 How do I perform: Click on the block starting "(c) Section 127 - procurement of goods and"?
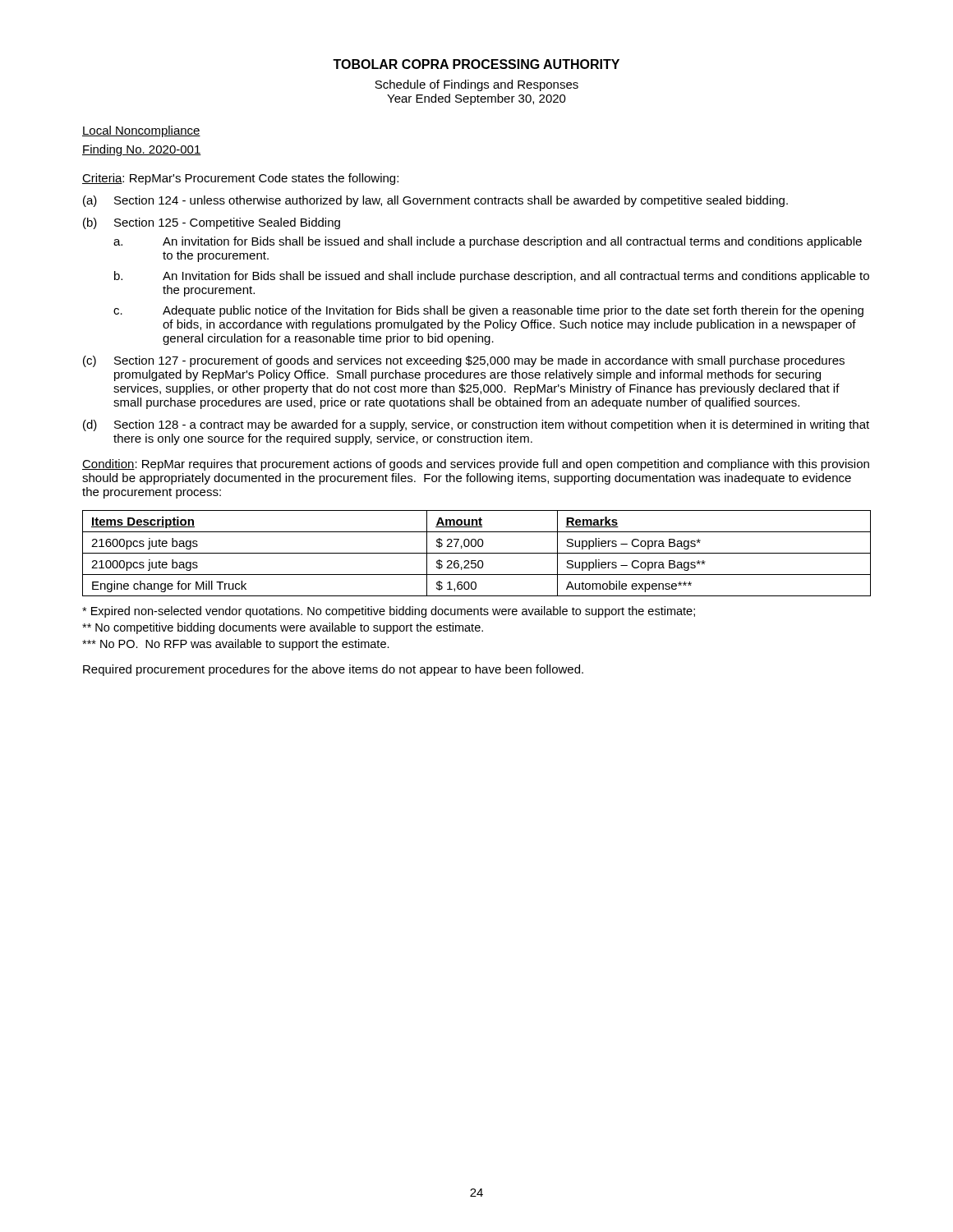[x=476, y=381]
